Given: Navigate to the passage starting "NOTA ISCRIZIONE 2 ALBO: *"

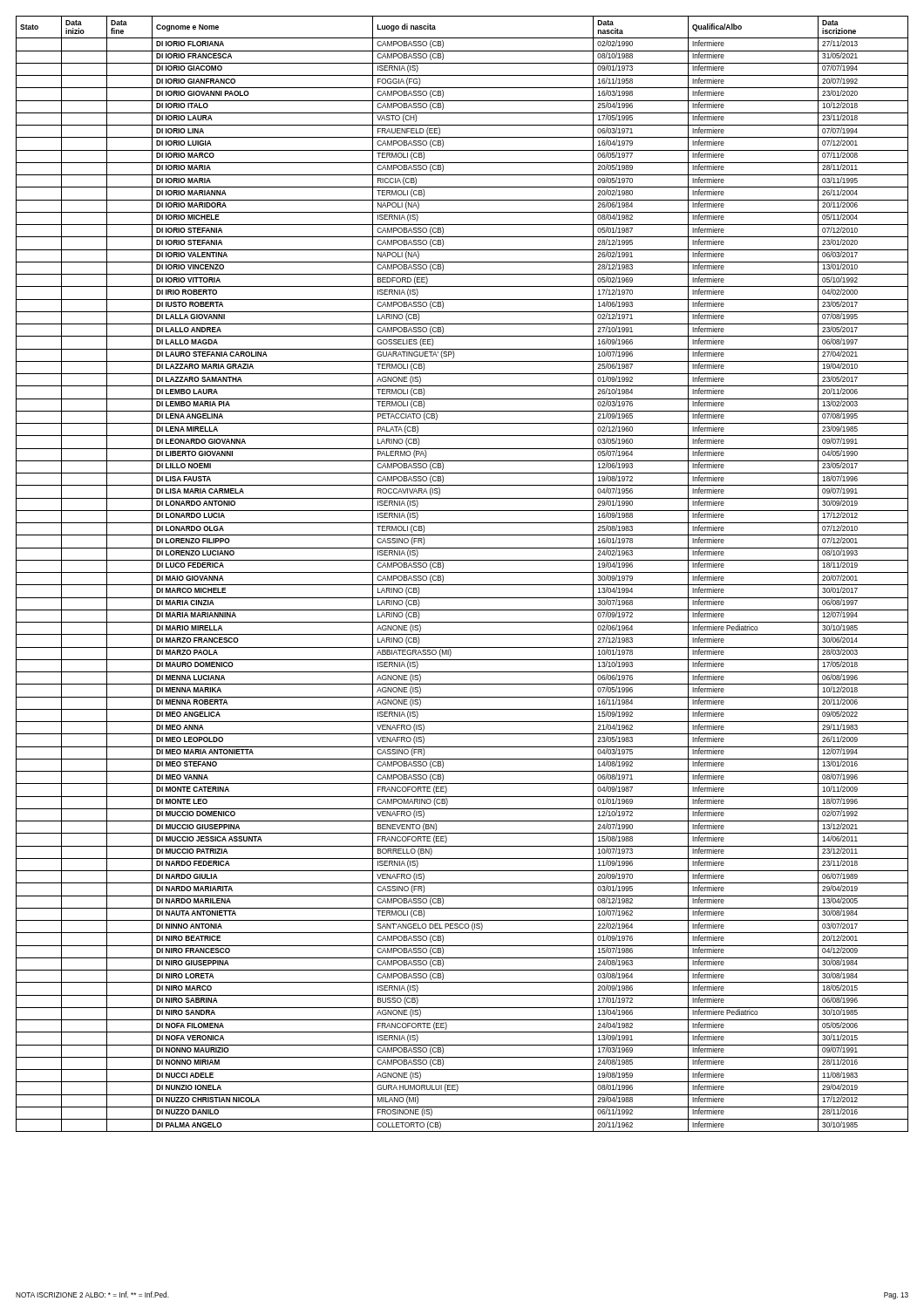Looking at the screenshot, I should pos(92,1295).
